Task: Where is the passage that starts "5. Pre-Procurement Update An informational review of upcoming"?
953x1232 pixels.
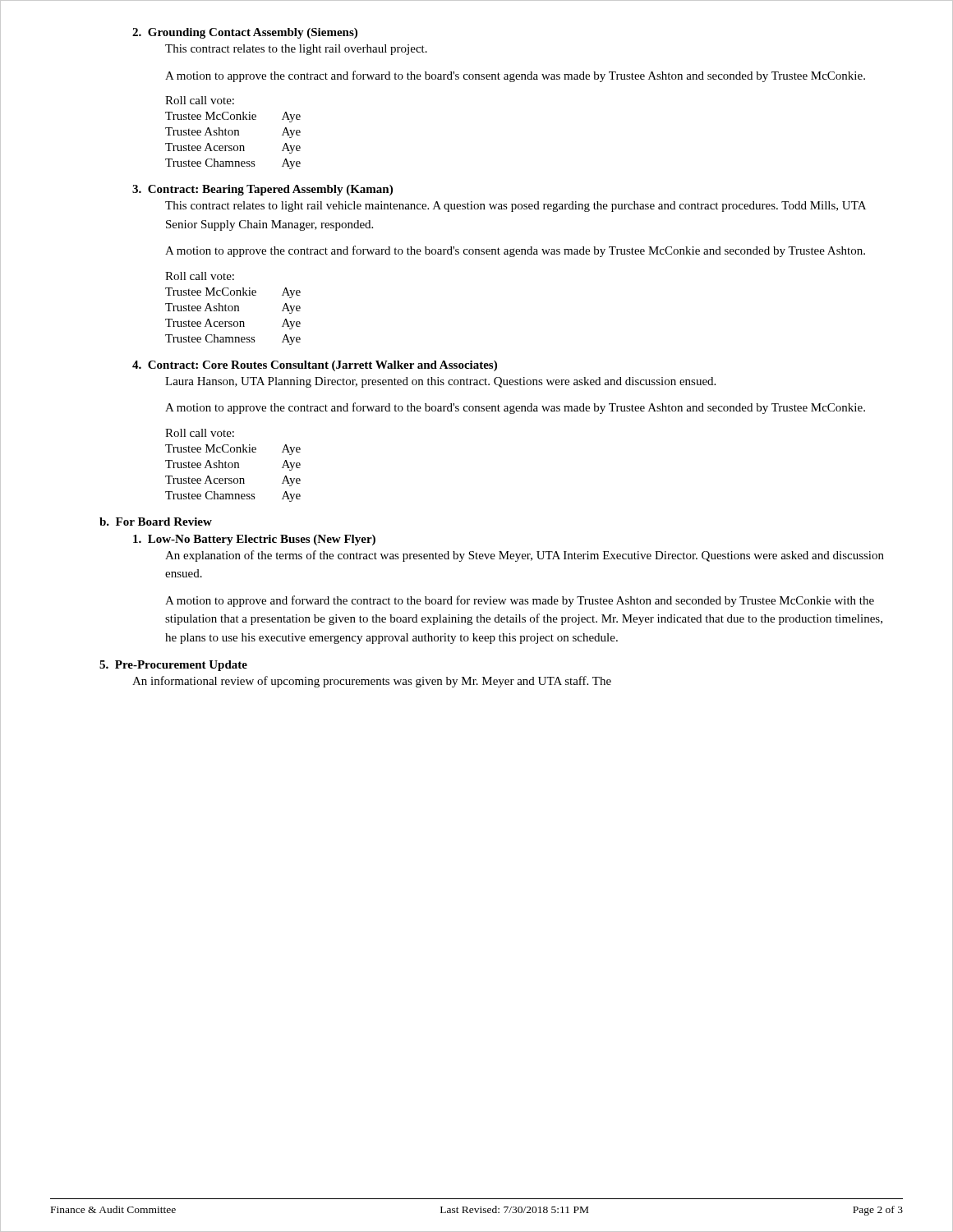Action: (x=493, y=674)
